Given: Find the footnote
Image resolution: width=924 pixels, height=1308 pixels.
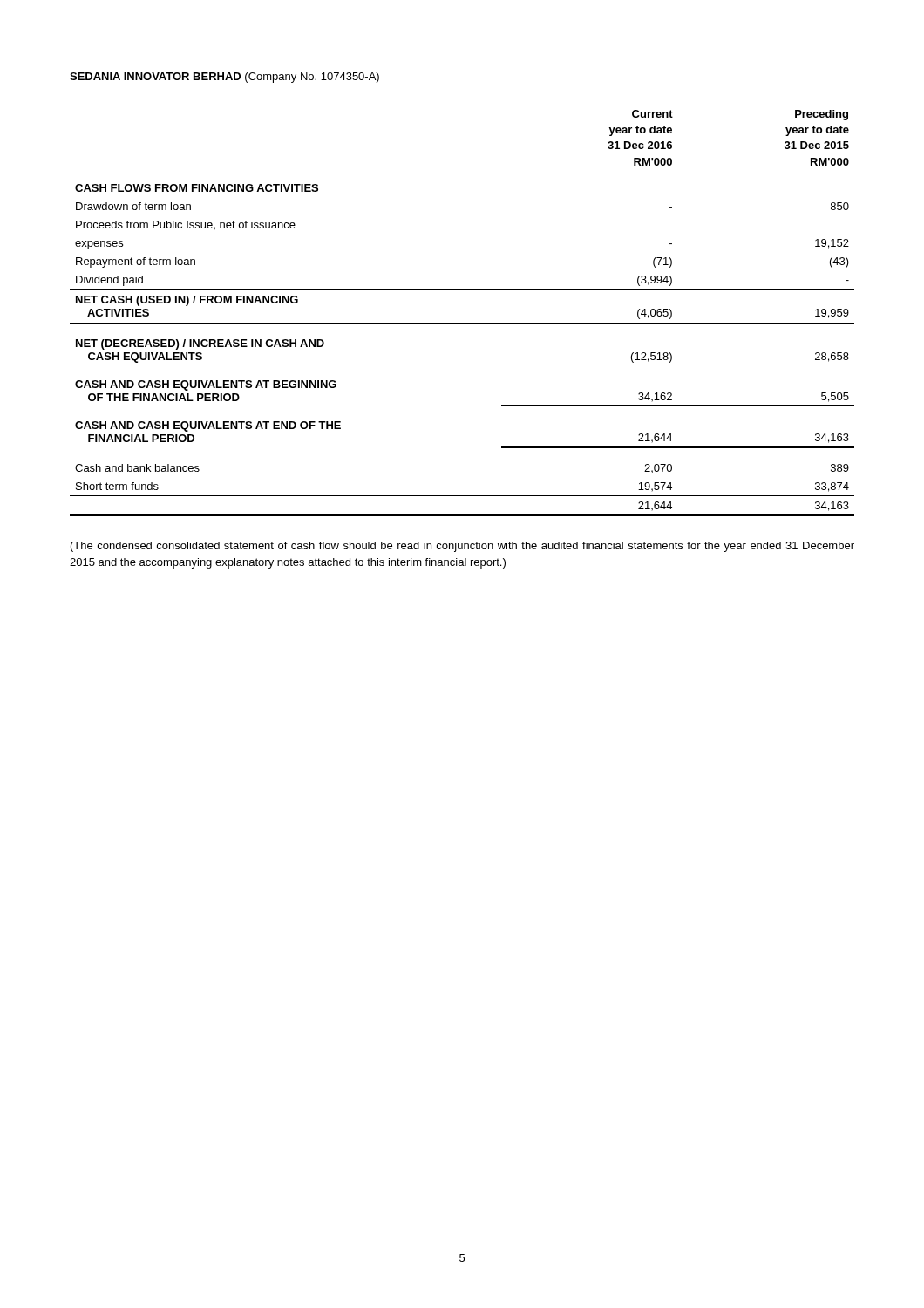Looking at the screenshot, I should [x=462, y=554].
